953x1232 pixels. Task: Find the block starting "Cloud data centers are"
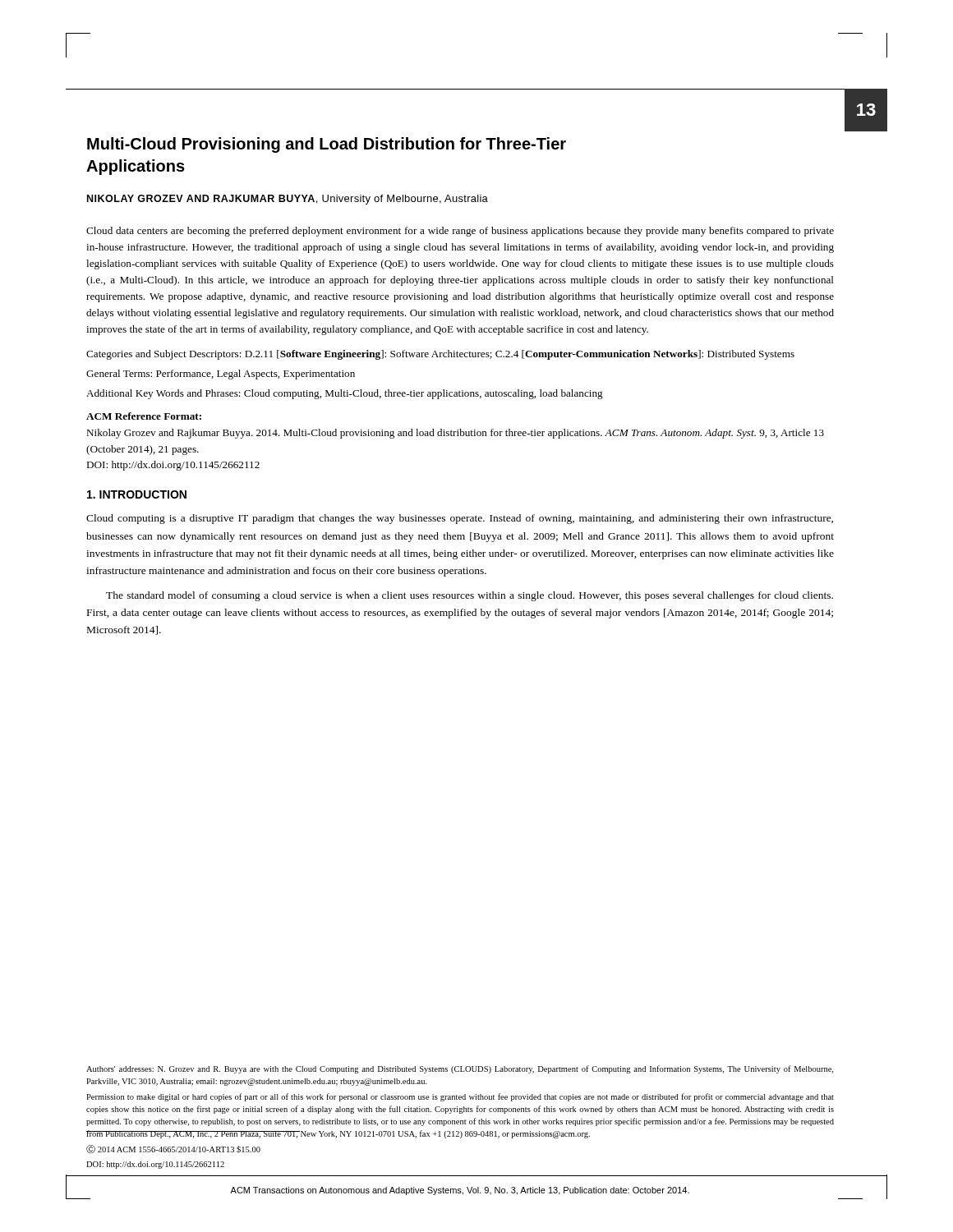[x=460, y=280]
